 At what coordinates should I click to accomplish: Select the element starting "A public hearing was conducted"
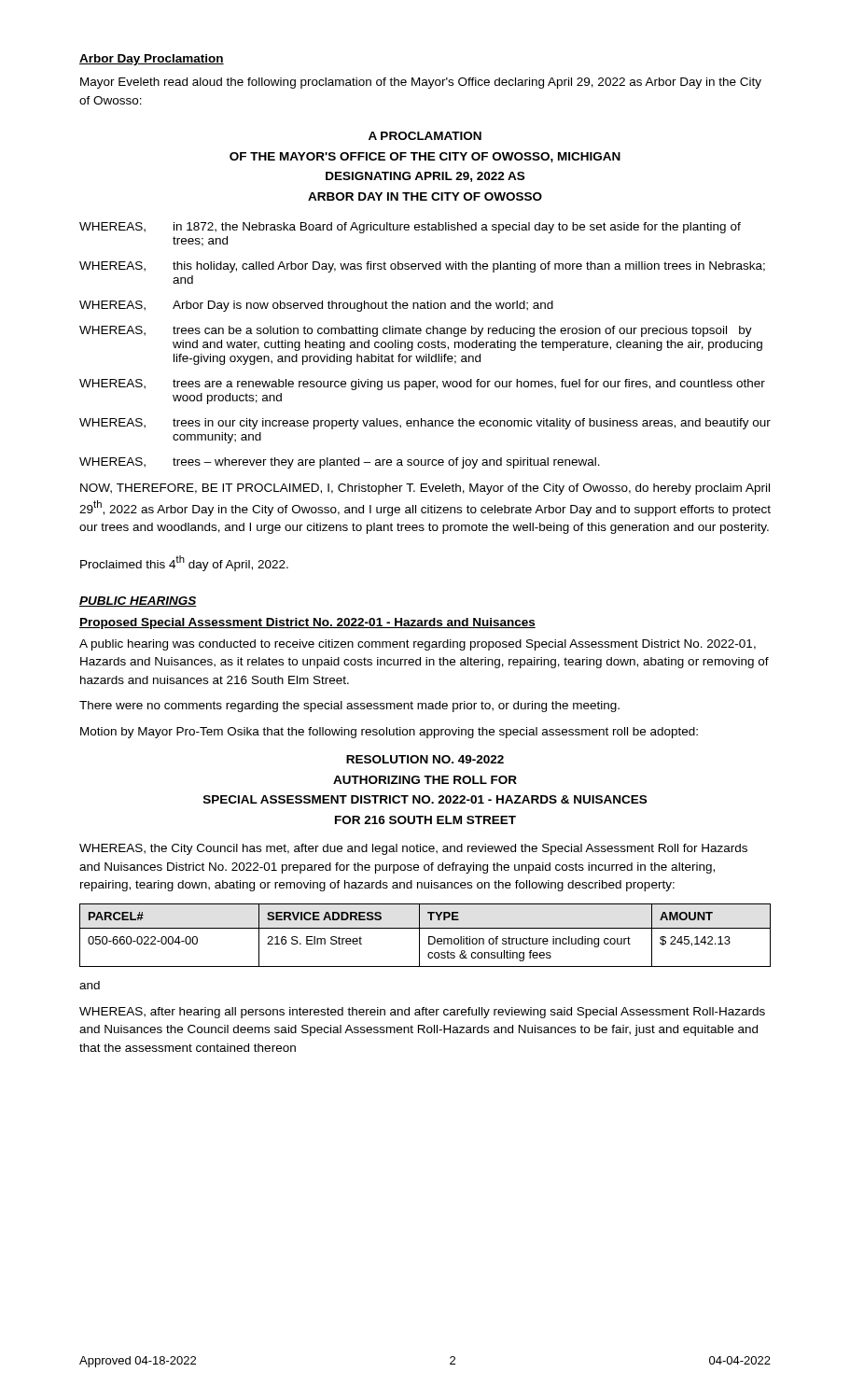pyautogui.click(x=425, y=662)
